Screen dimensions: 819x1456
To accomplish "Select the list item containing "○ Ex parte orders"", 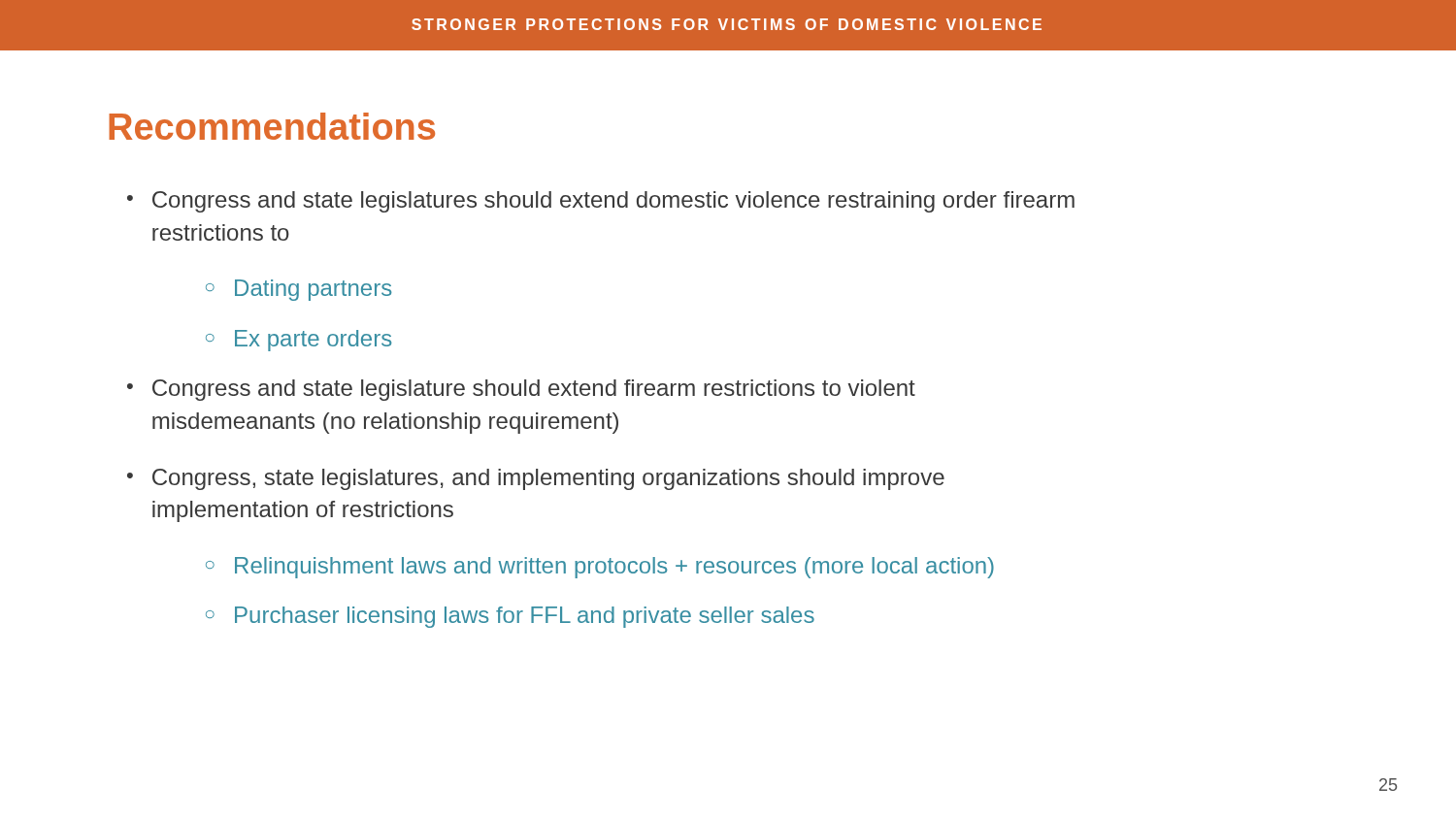I will tap(298, 338).
